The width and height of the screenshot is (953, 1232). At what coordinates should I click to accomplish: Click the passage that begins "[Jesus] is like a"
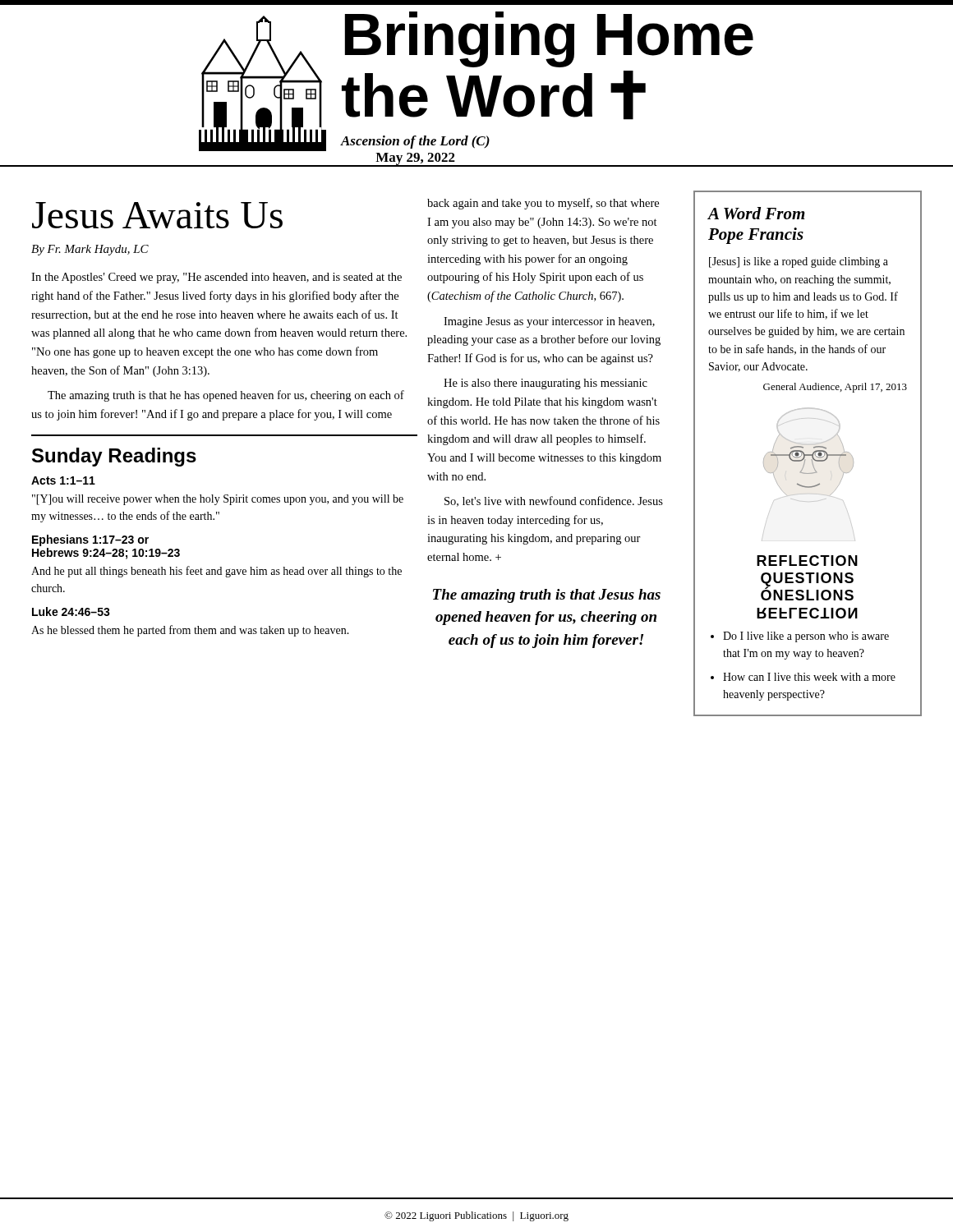(807, 314)
